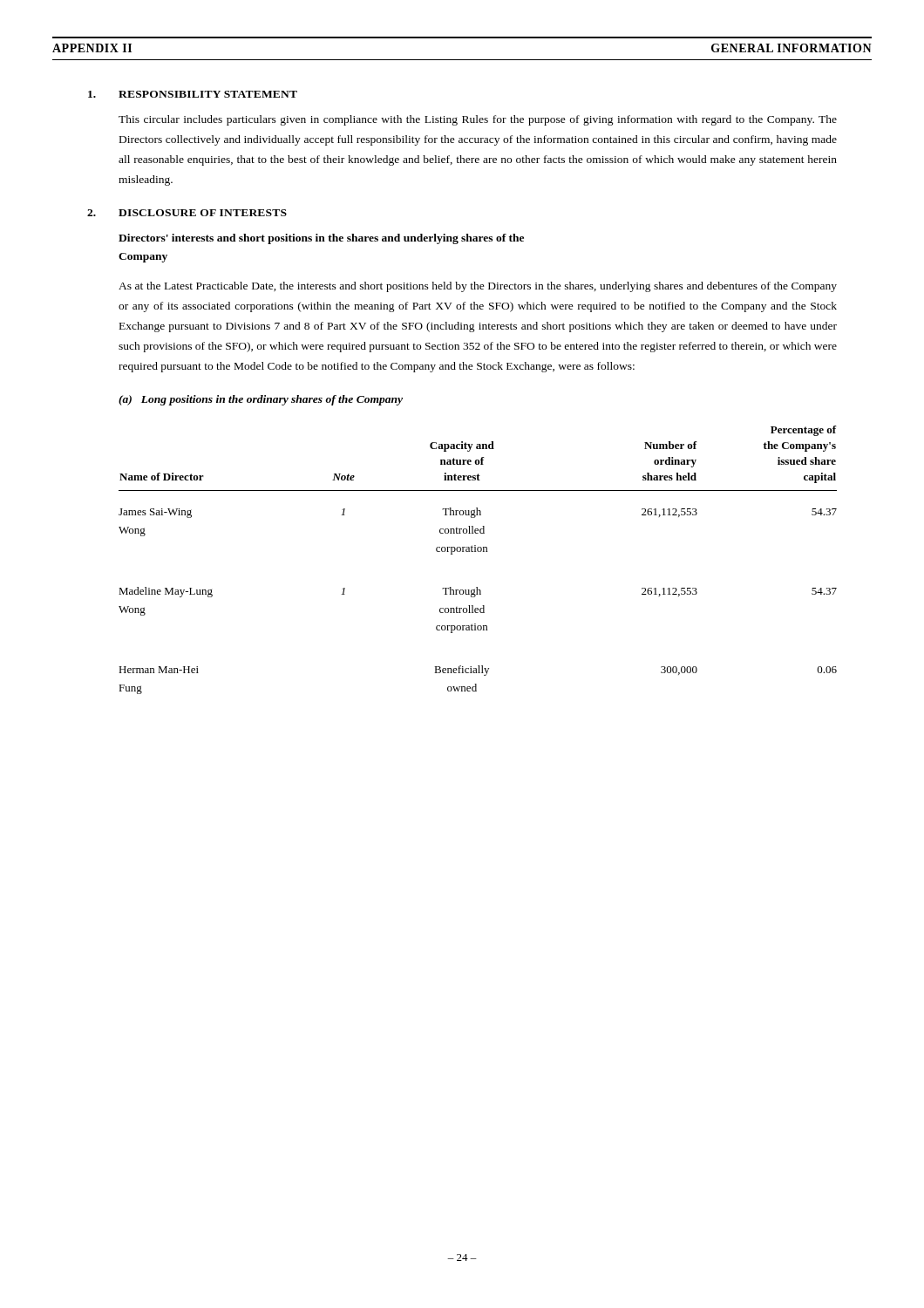Point to the section header beginning "Directors' interests and"

coord(321,247)
